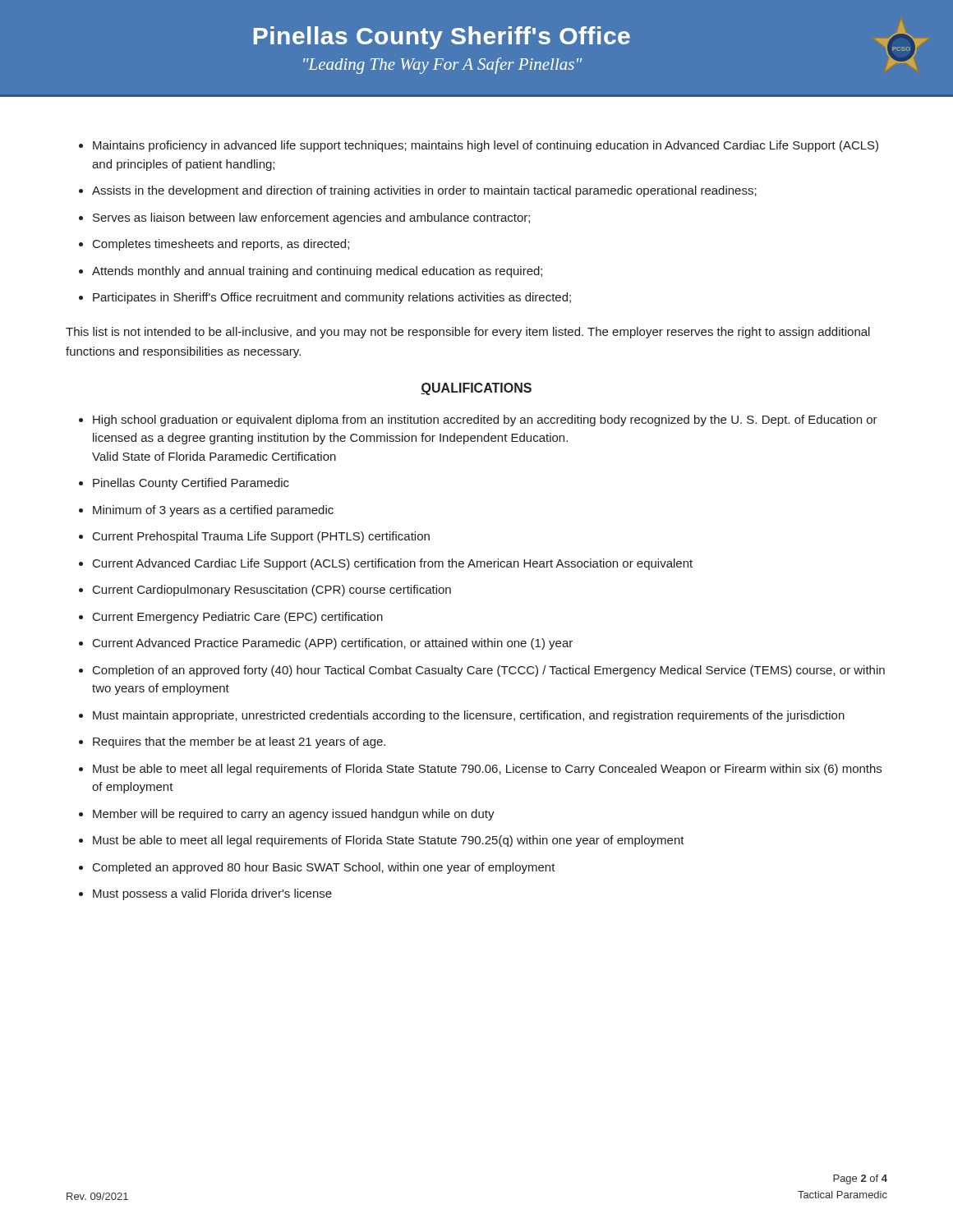Viewport: 953px width, 1232px height.
Task: Where does it say "Current Emergency Pediatric Care (EPC) certification"?
Action: pos(238,616)
